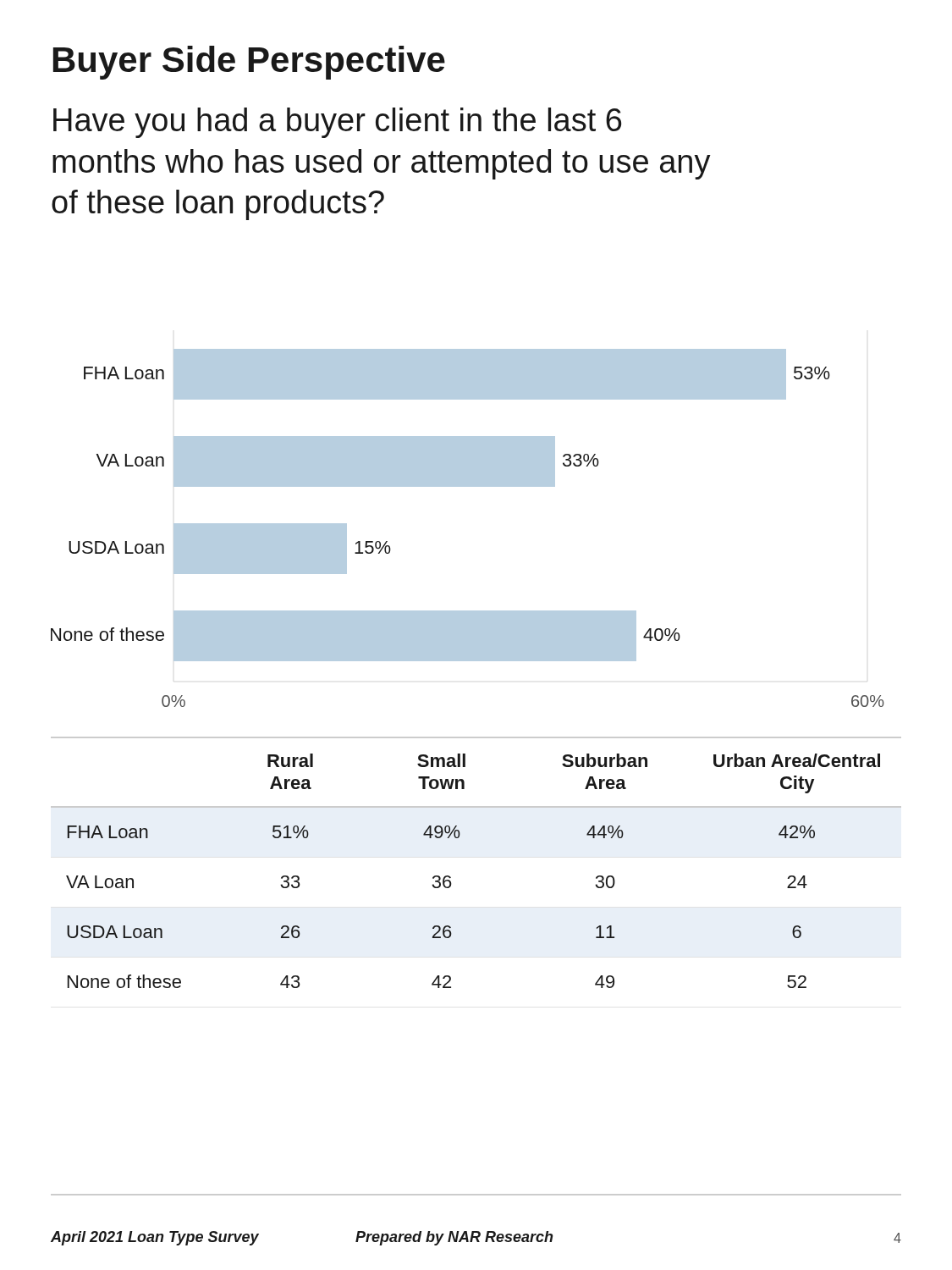952x1270 pixels.
Task: Click a table
Action: 476,872
